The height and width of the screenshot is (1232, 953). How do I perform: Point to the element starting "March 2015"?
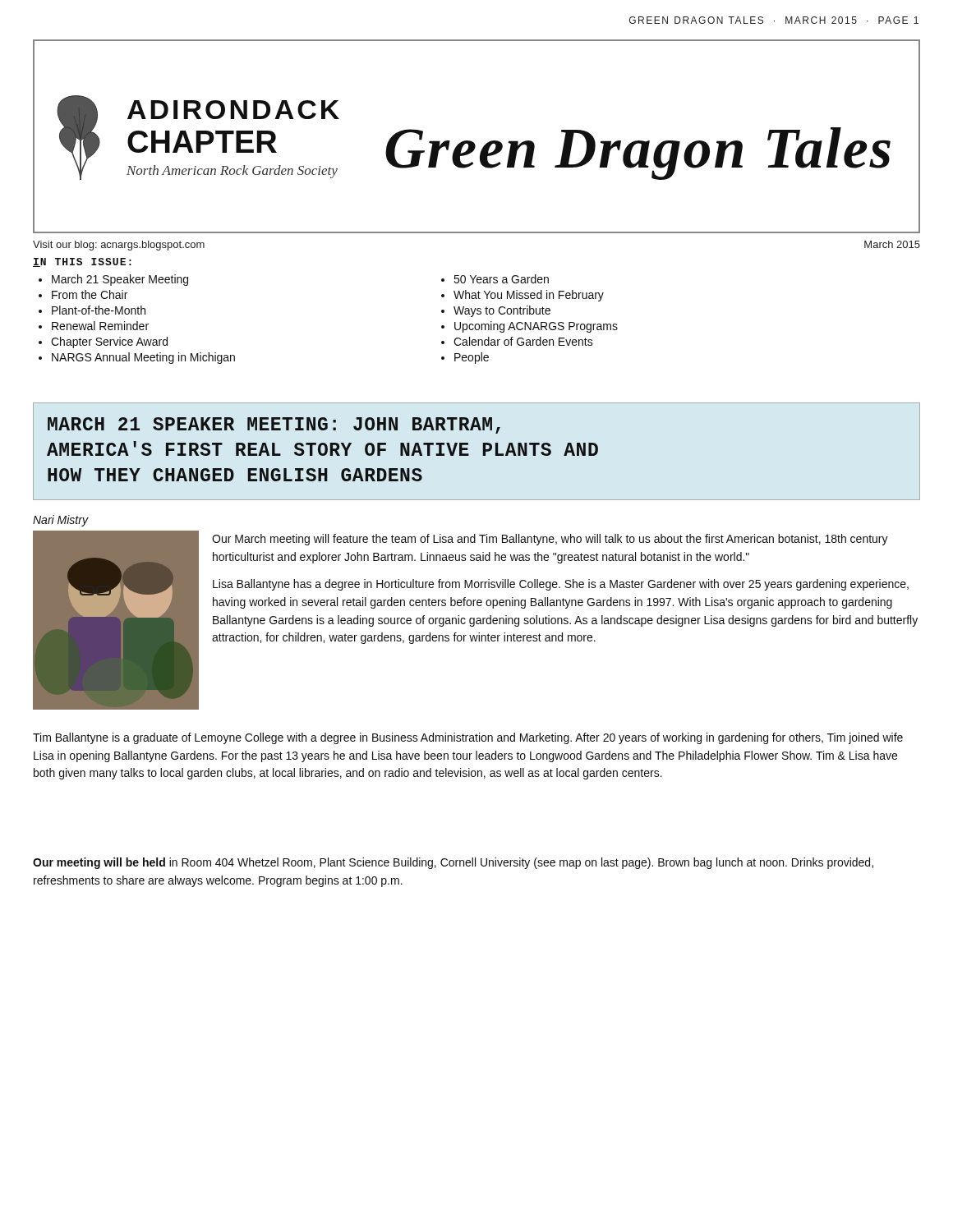pyautogui.click(x=892, y=244)
